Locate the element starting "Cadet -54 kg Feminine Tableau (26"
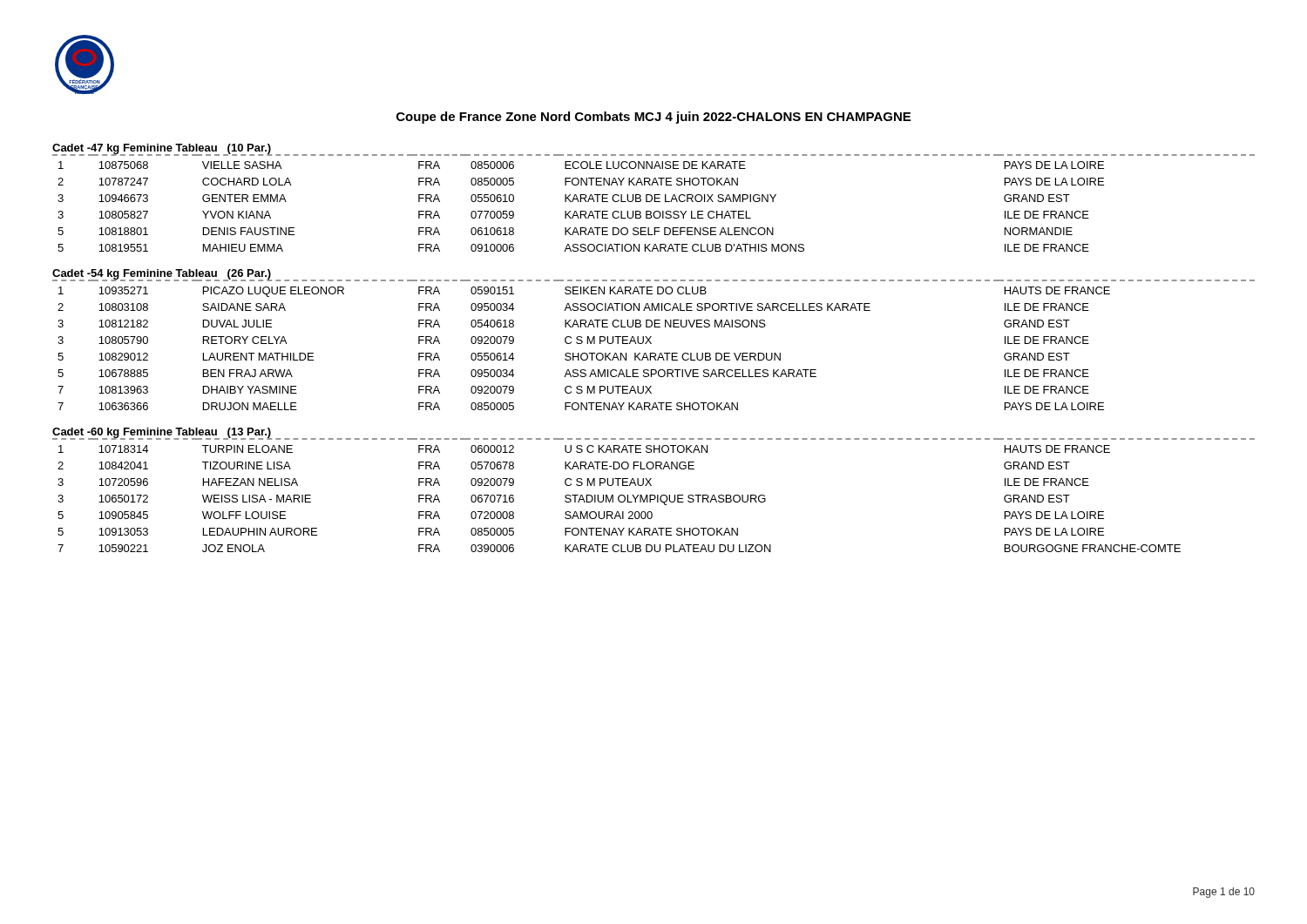 162,273
